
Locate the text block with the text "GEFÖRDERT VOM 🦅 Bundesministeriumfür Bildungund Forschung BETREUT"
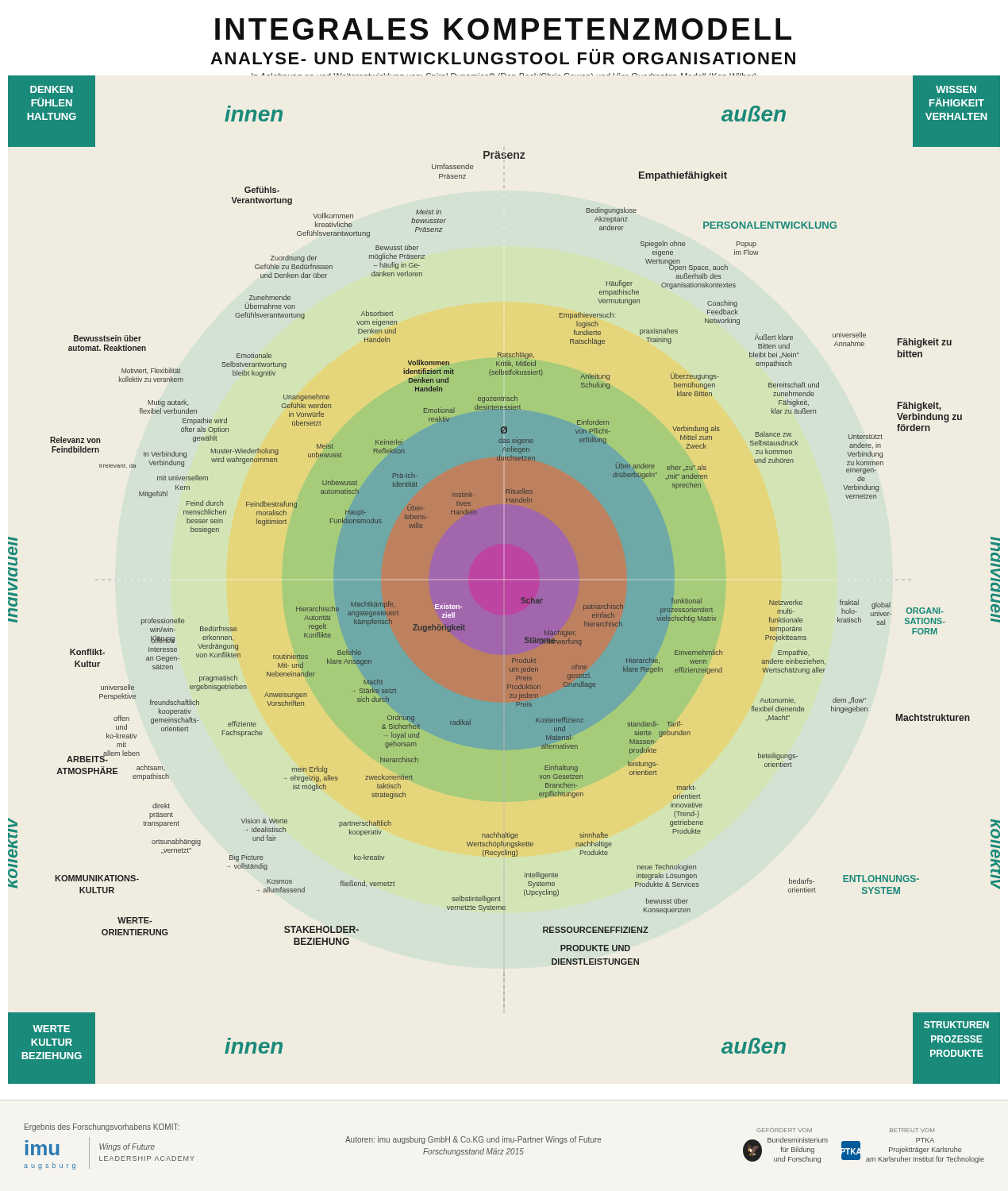tap(863, 1146)
